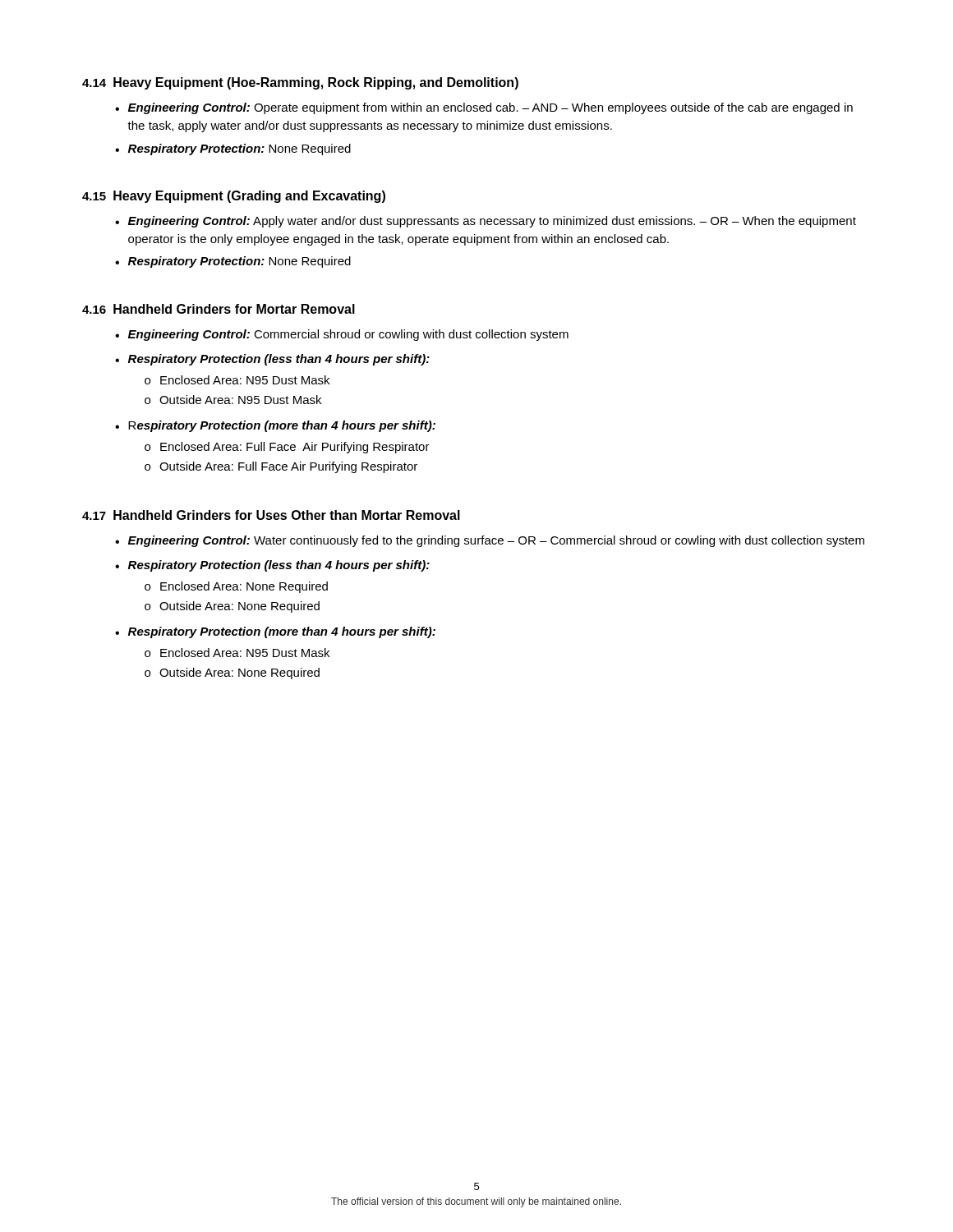This screenshot has height=1232, width=953.
Task: Click on the text block starting "• Engineering Control: Apply water"
Action: coord(493,230)
